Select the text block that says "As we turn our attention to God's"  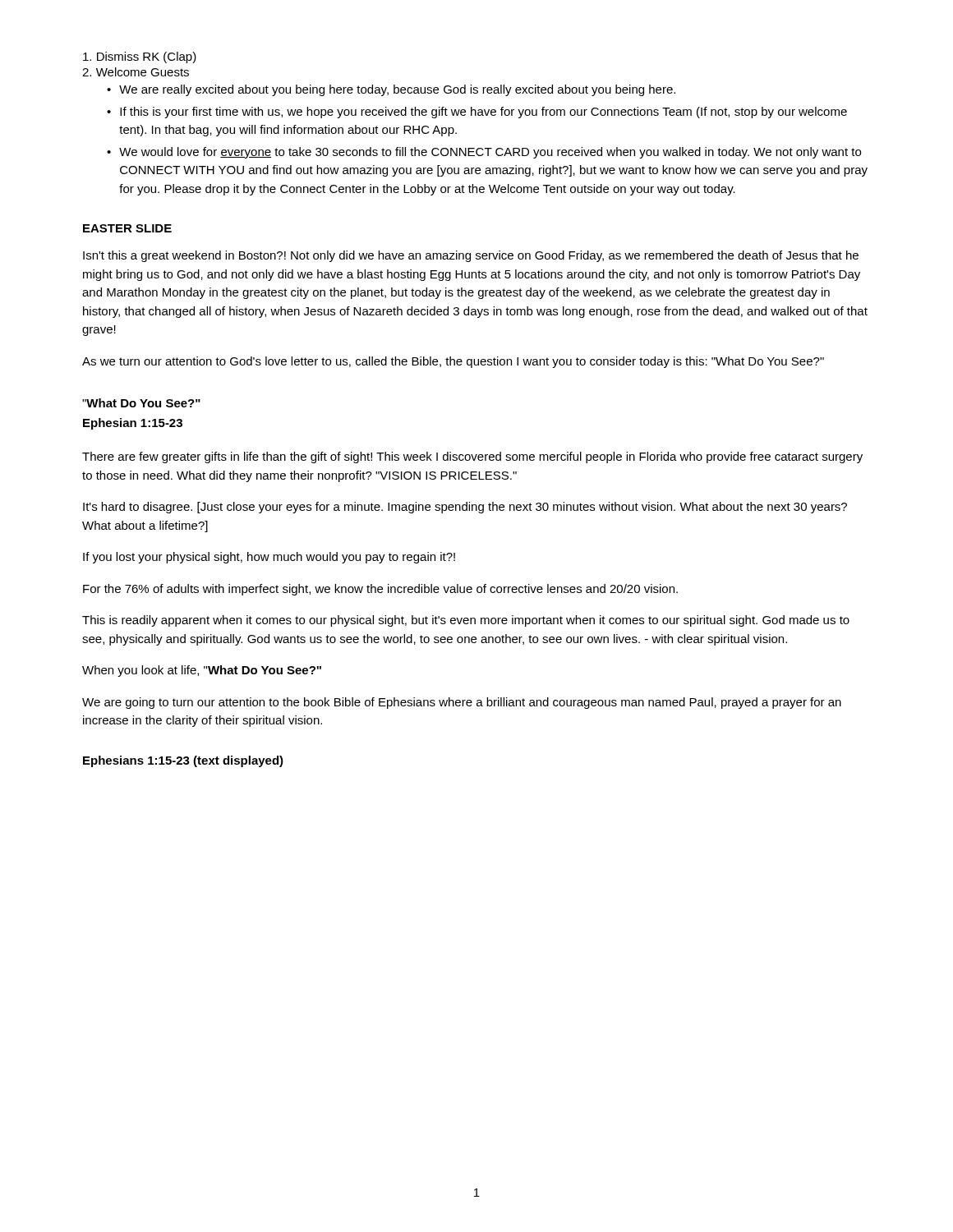click(x=453, y=361)
